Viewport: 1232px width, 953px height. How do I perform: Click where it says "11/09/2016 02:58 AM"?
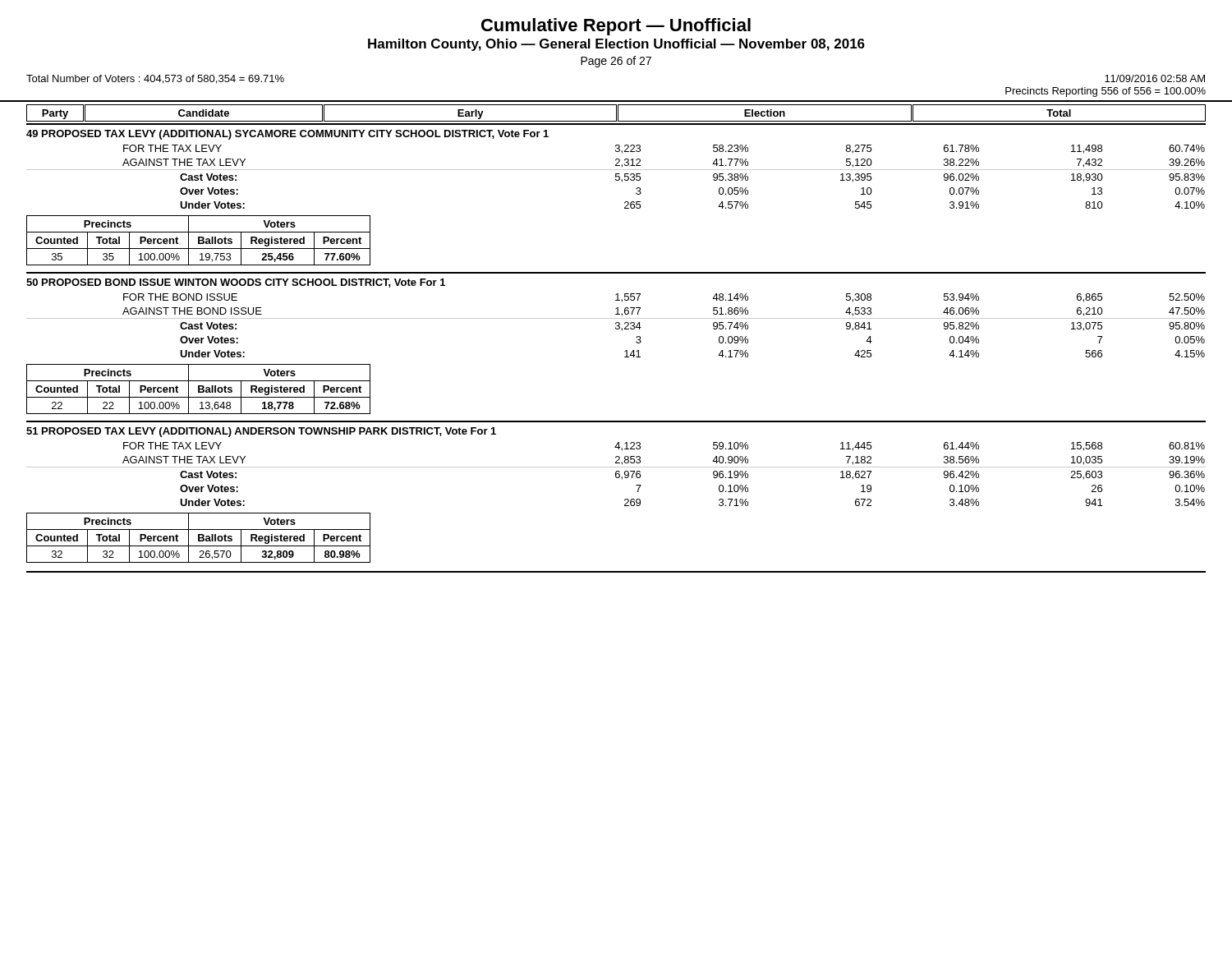[x=1155, y=78]
